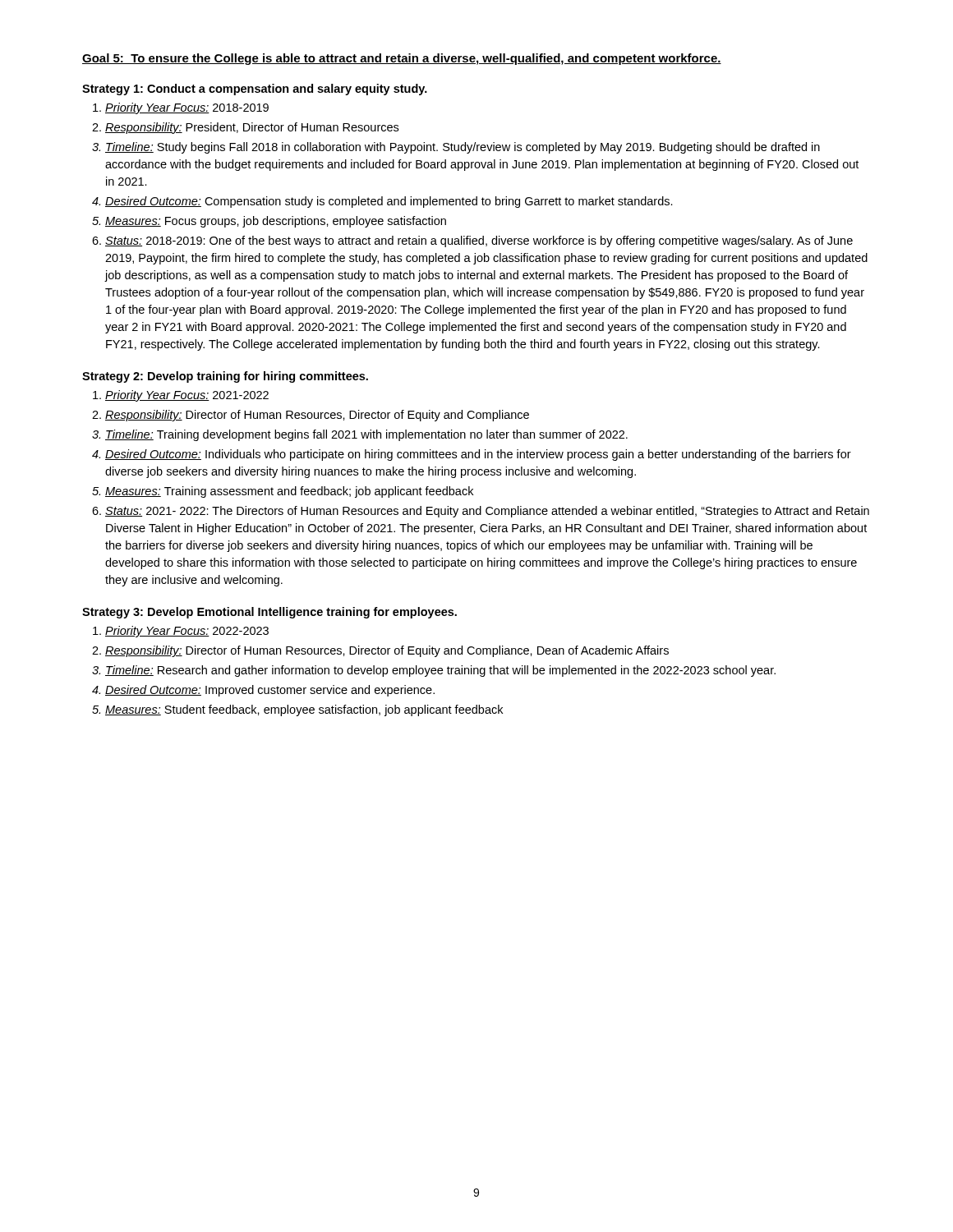This screenshot has width=953, height=1232.
Task: Find the list item that says "Timeline: Training development"
Action: click(367, 434)
